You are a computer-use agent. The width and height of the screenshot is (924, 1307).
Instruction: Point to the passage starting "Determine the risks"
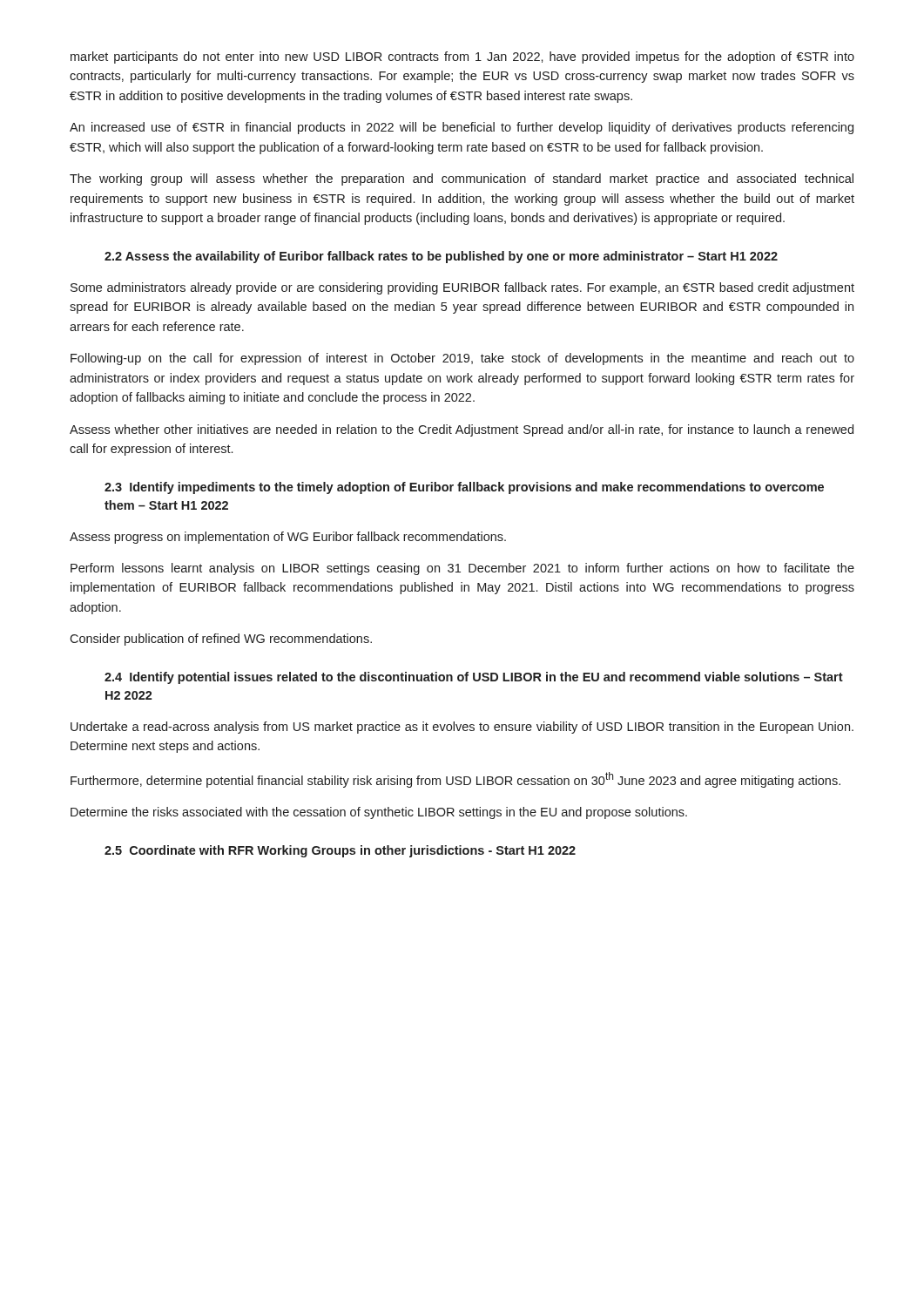462,812
